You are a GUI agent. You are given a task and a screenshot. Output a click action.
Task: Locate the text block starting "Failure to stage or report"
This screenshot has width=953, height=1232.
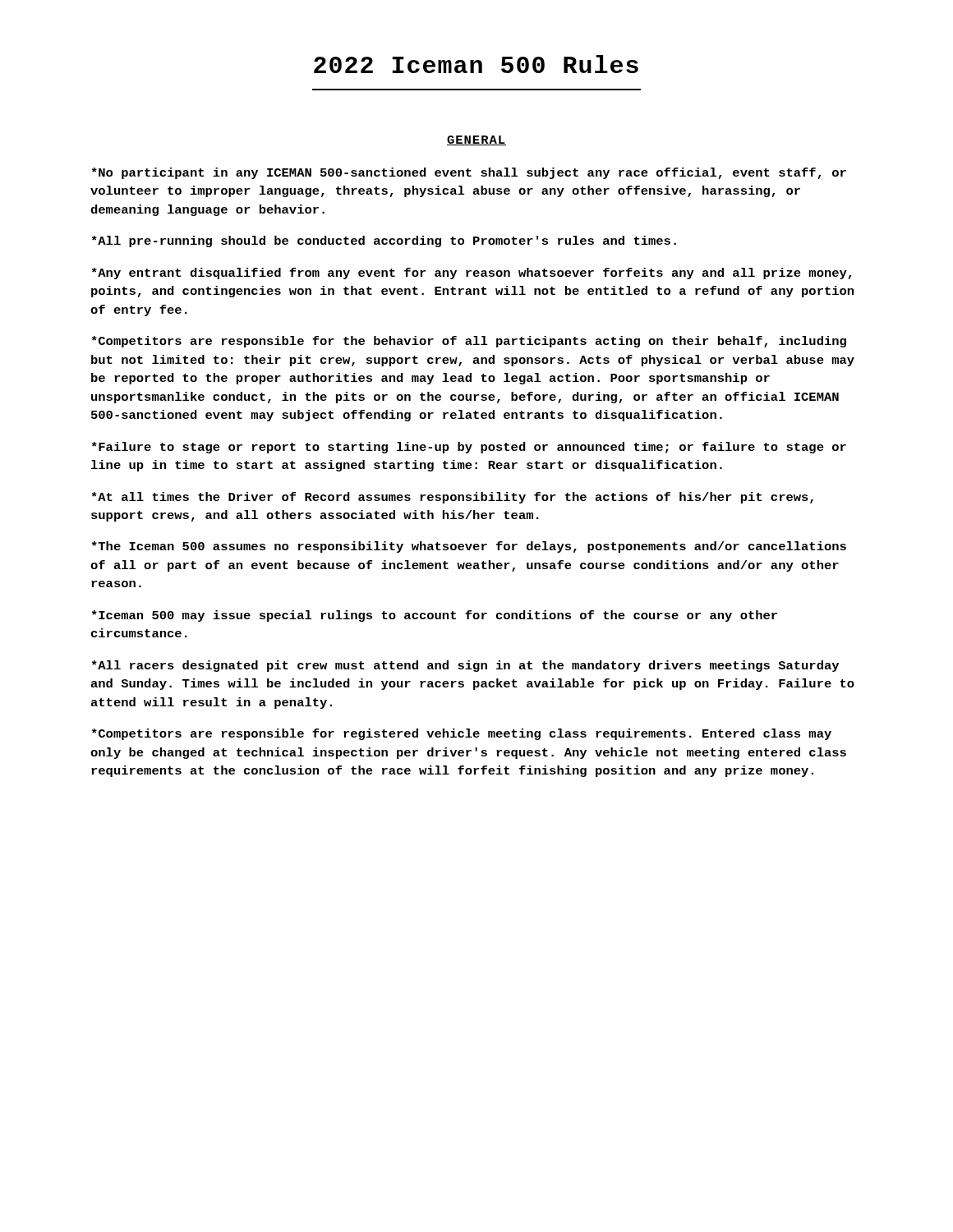click(x=469, y=457)
